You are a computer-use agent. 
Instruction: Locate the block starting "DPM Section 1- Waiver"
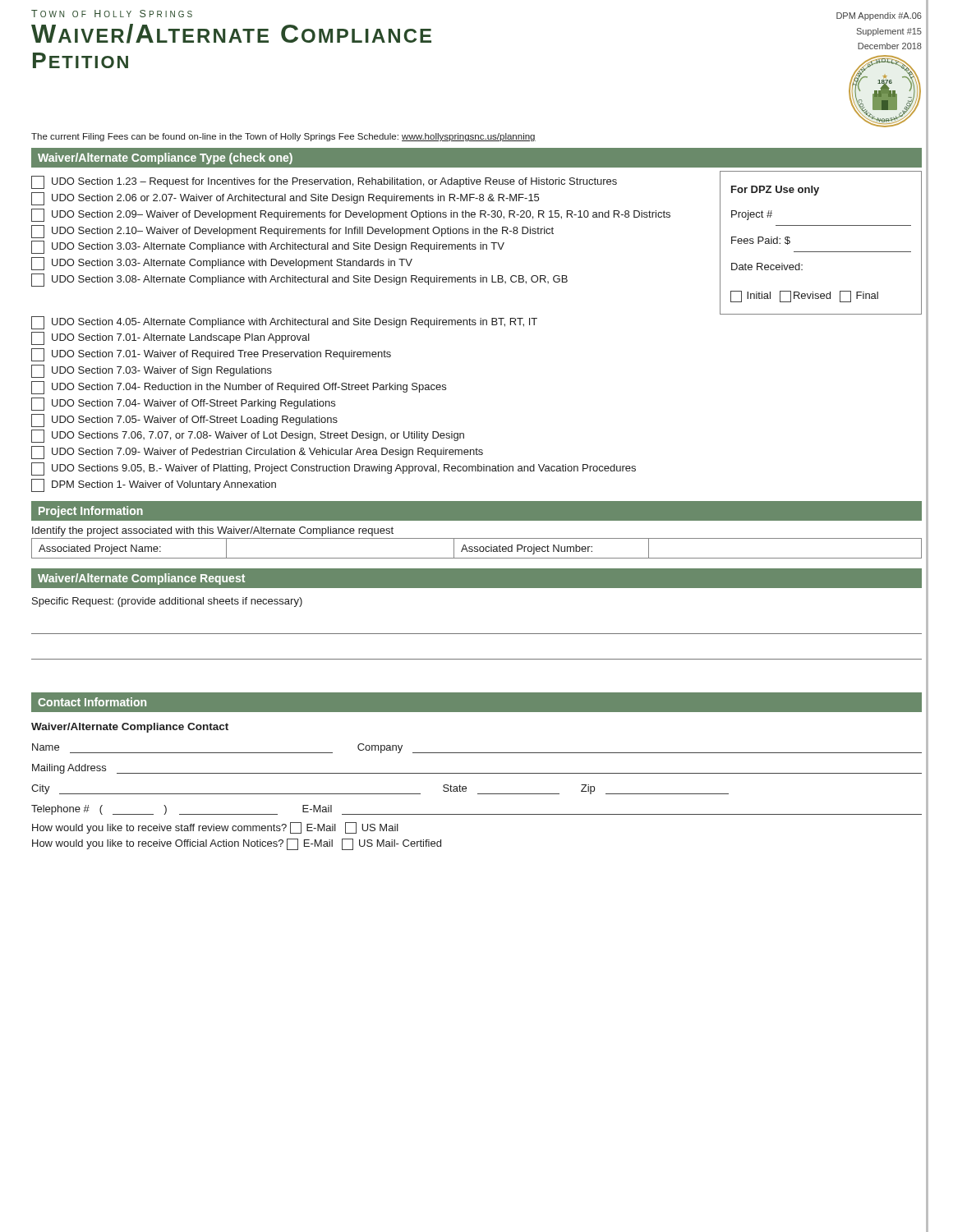tap(154, 485)
